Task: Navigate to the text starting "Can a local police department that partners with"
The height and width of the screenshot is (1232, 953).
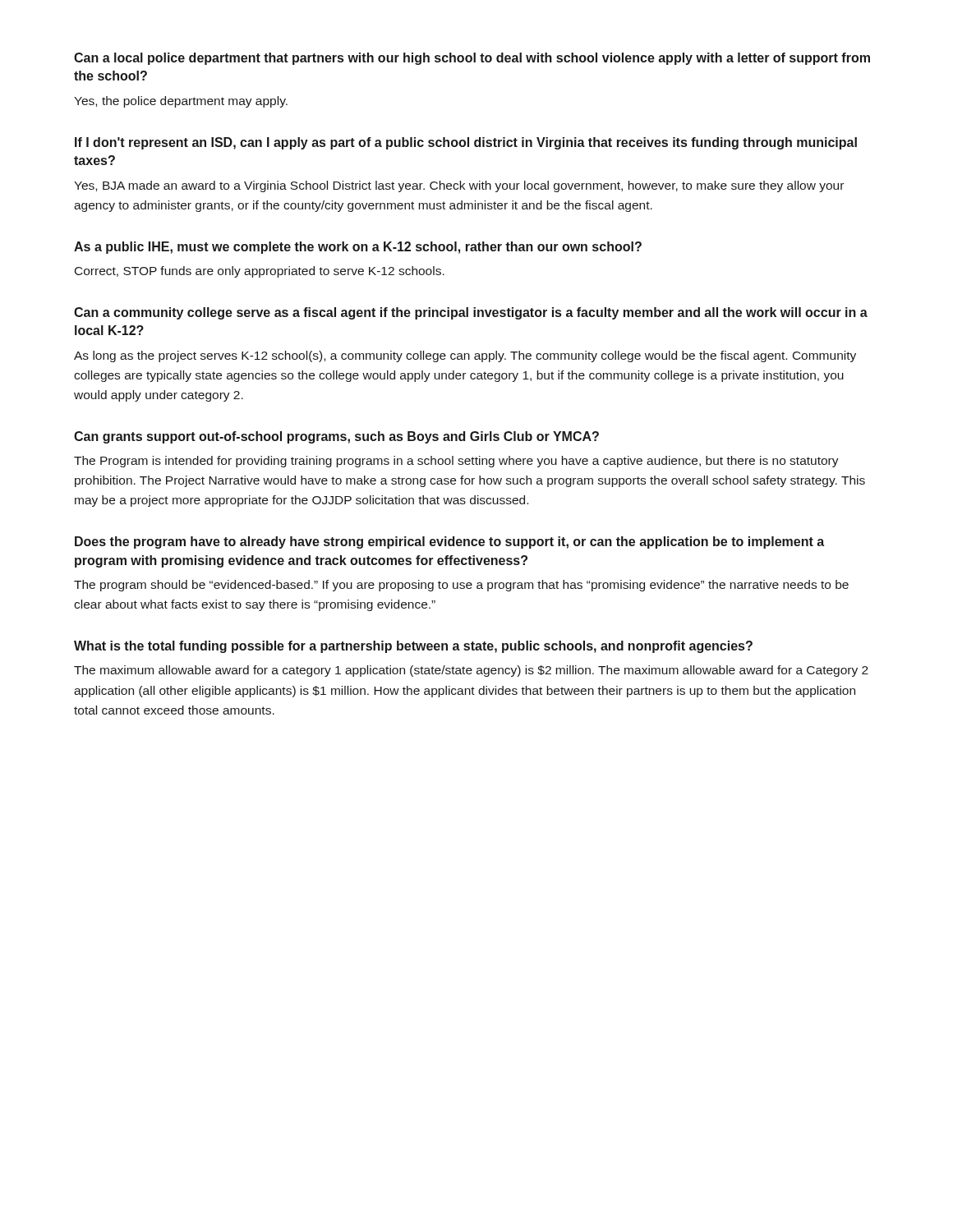Action: (x=472, y=67)
